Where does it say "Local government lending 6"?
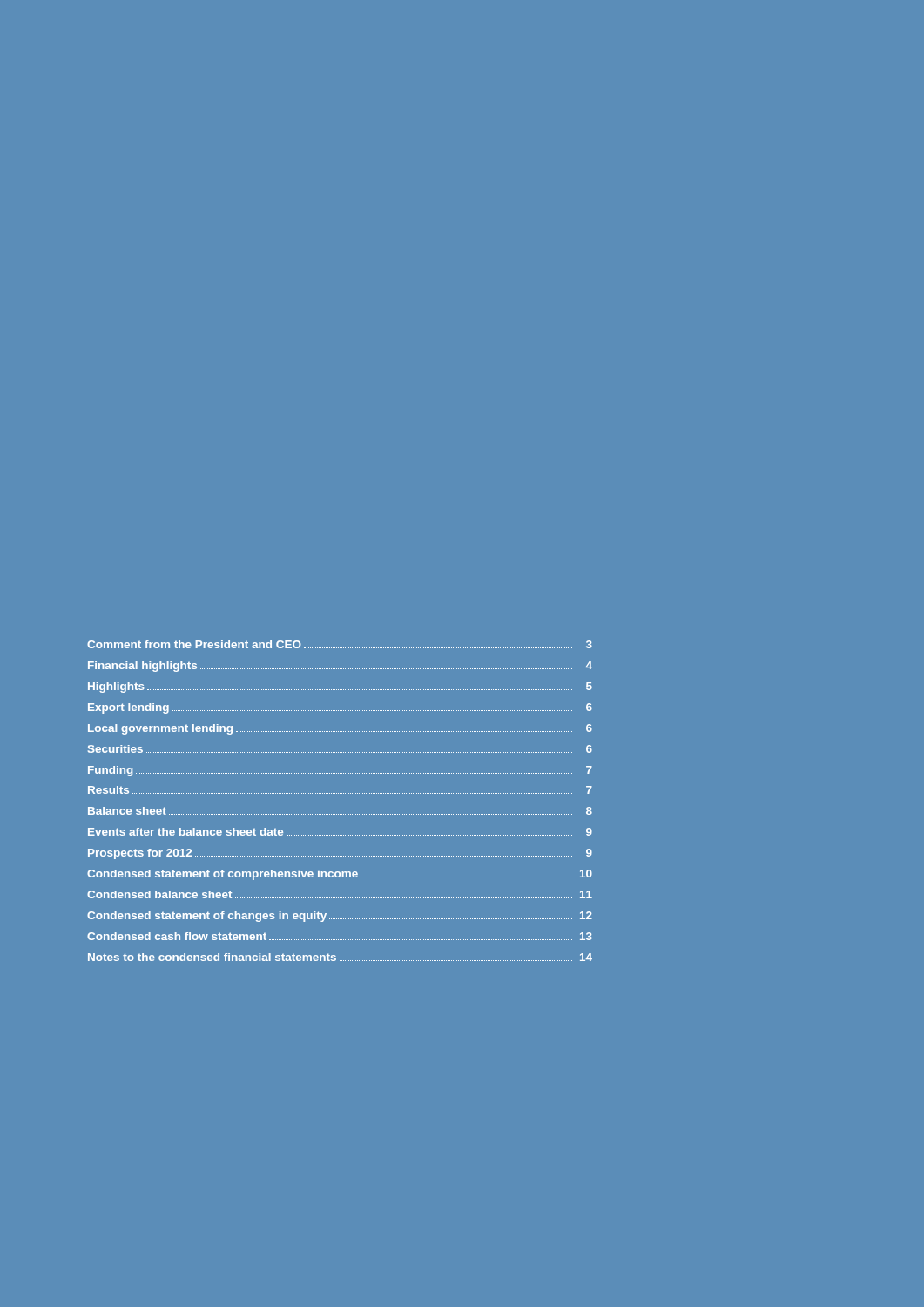This screenshot has width=924, height=1307. coord(340,729)
